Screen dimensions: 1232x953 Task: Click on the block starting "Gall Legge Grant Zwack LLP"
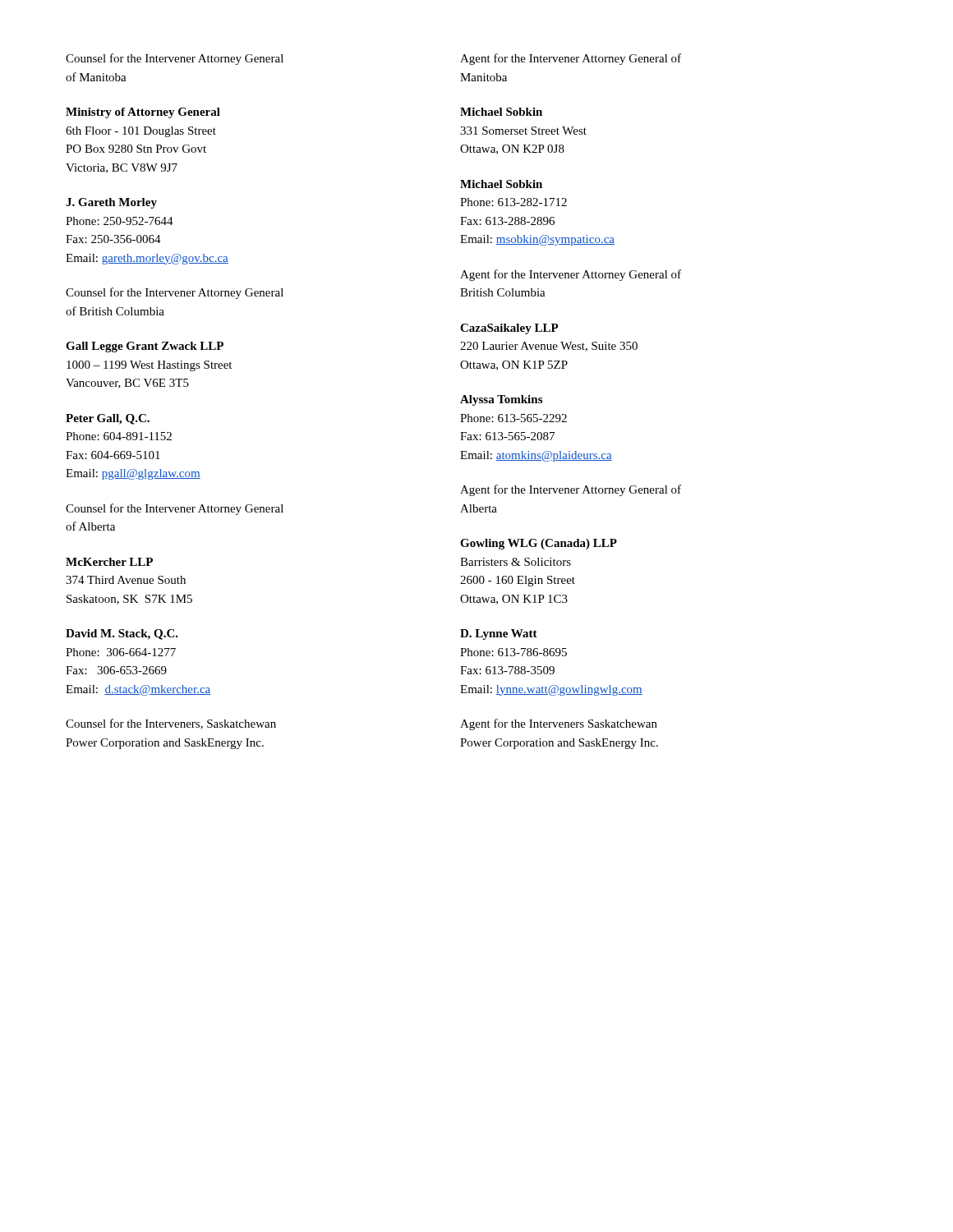click(x=145, y=347)
